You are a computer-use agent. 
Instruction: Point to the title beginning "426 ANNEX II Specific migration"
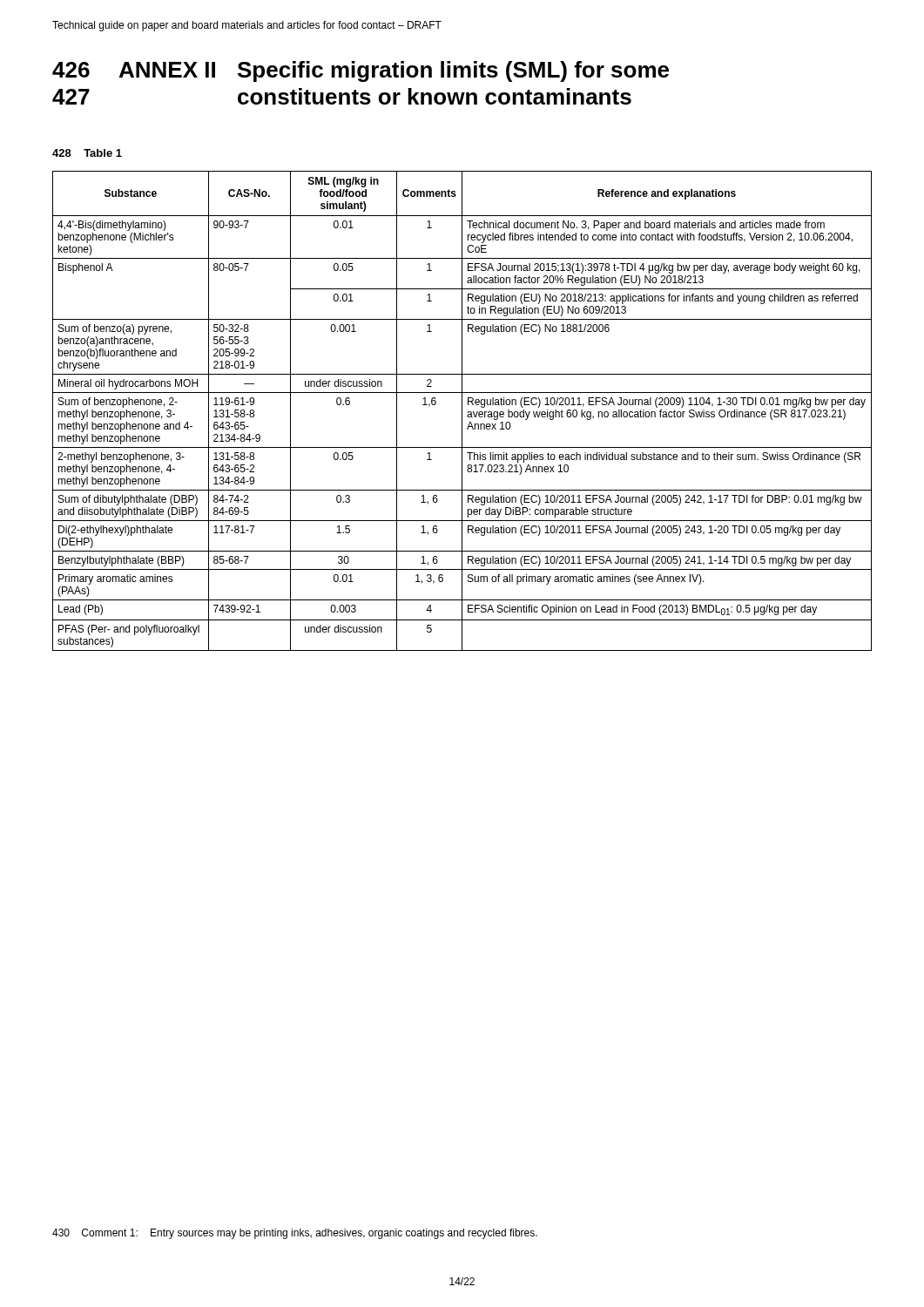pos(462,84)
